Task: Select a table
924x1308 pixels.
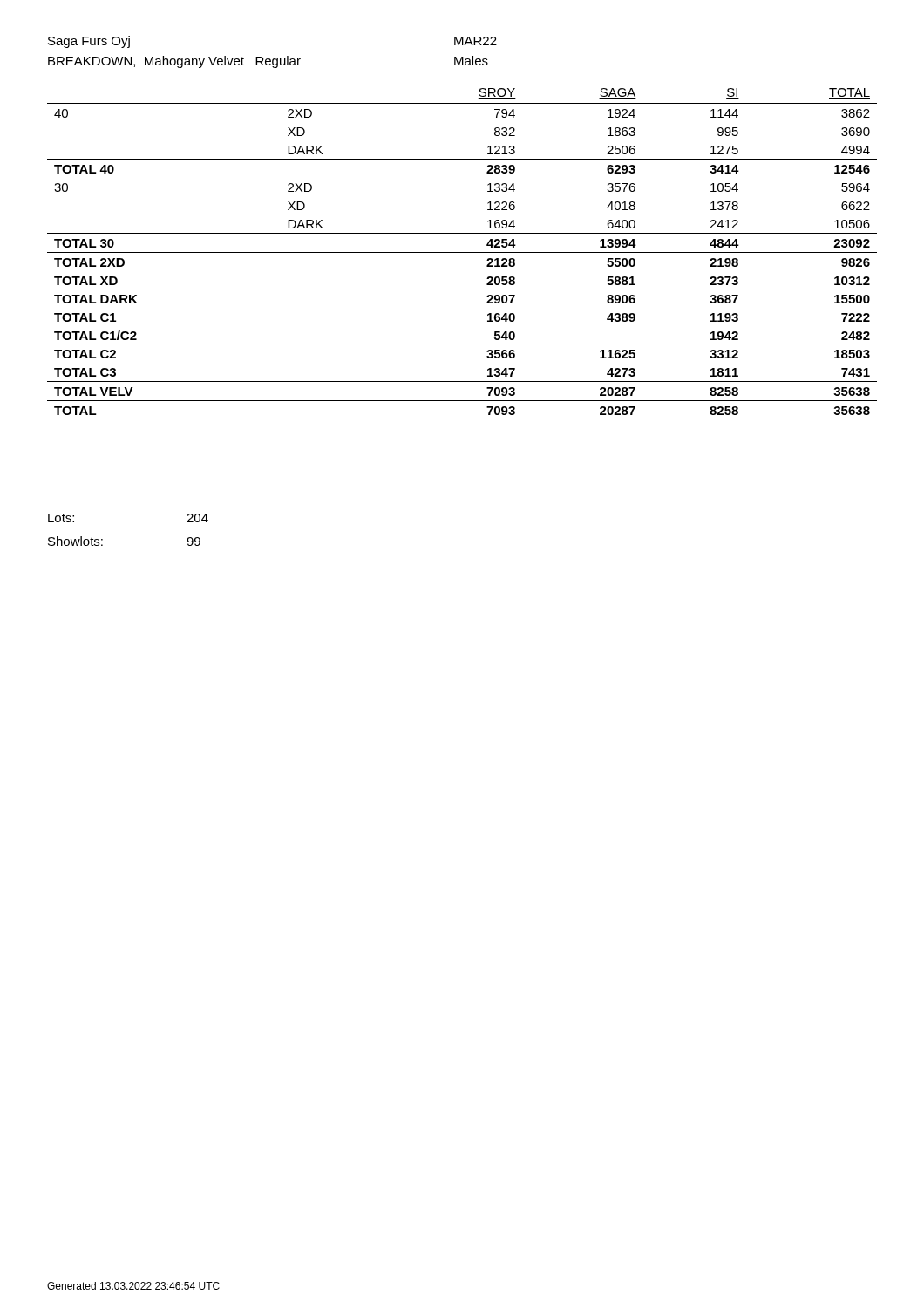Action: click(x=462, y=251)
